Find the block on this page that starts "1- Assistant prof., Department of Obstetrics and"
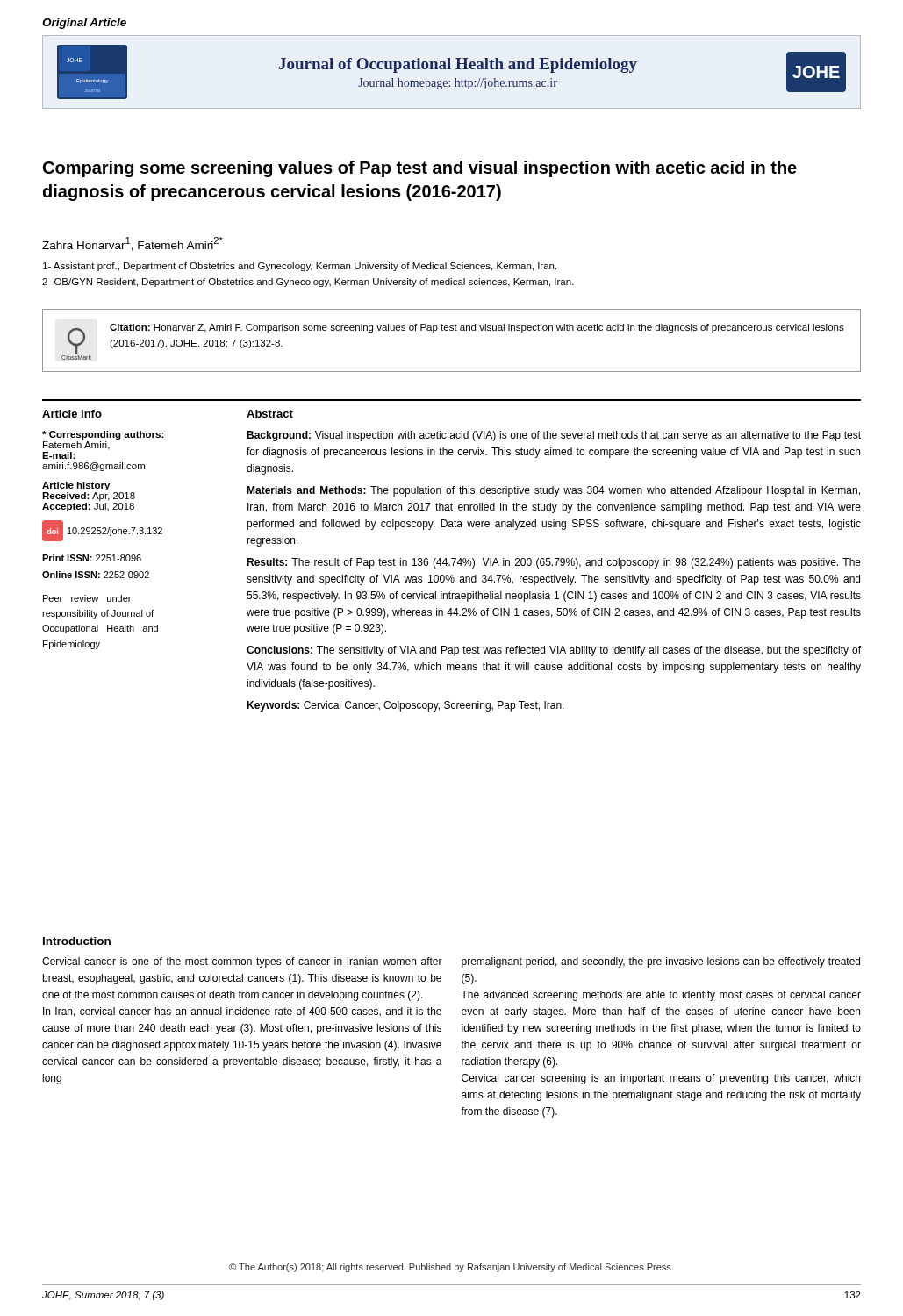 (308, 274)
